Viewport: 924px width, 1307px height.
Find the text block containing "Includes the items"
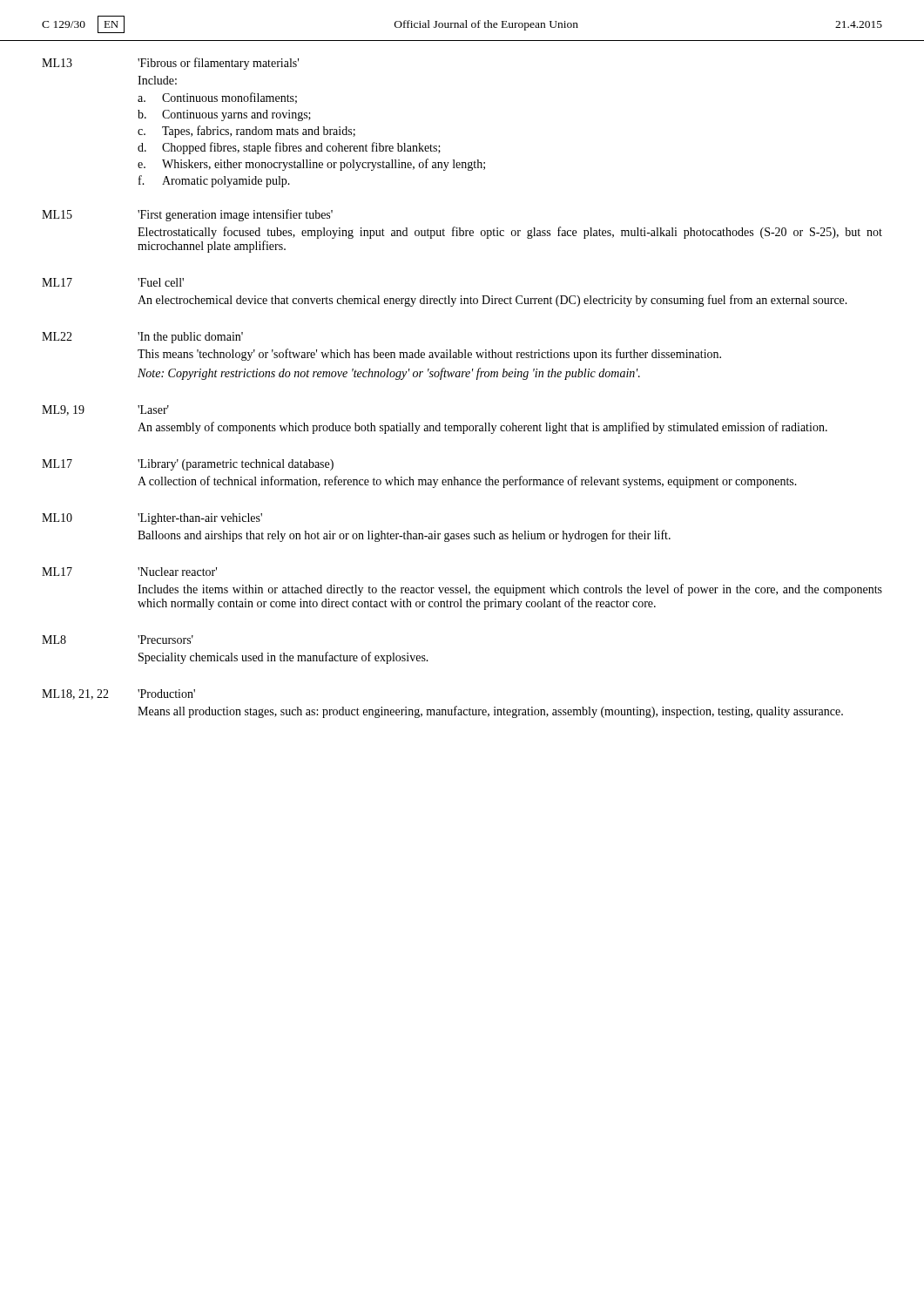click(510, 596)
